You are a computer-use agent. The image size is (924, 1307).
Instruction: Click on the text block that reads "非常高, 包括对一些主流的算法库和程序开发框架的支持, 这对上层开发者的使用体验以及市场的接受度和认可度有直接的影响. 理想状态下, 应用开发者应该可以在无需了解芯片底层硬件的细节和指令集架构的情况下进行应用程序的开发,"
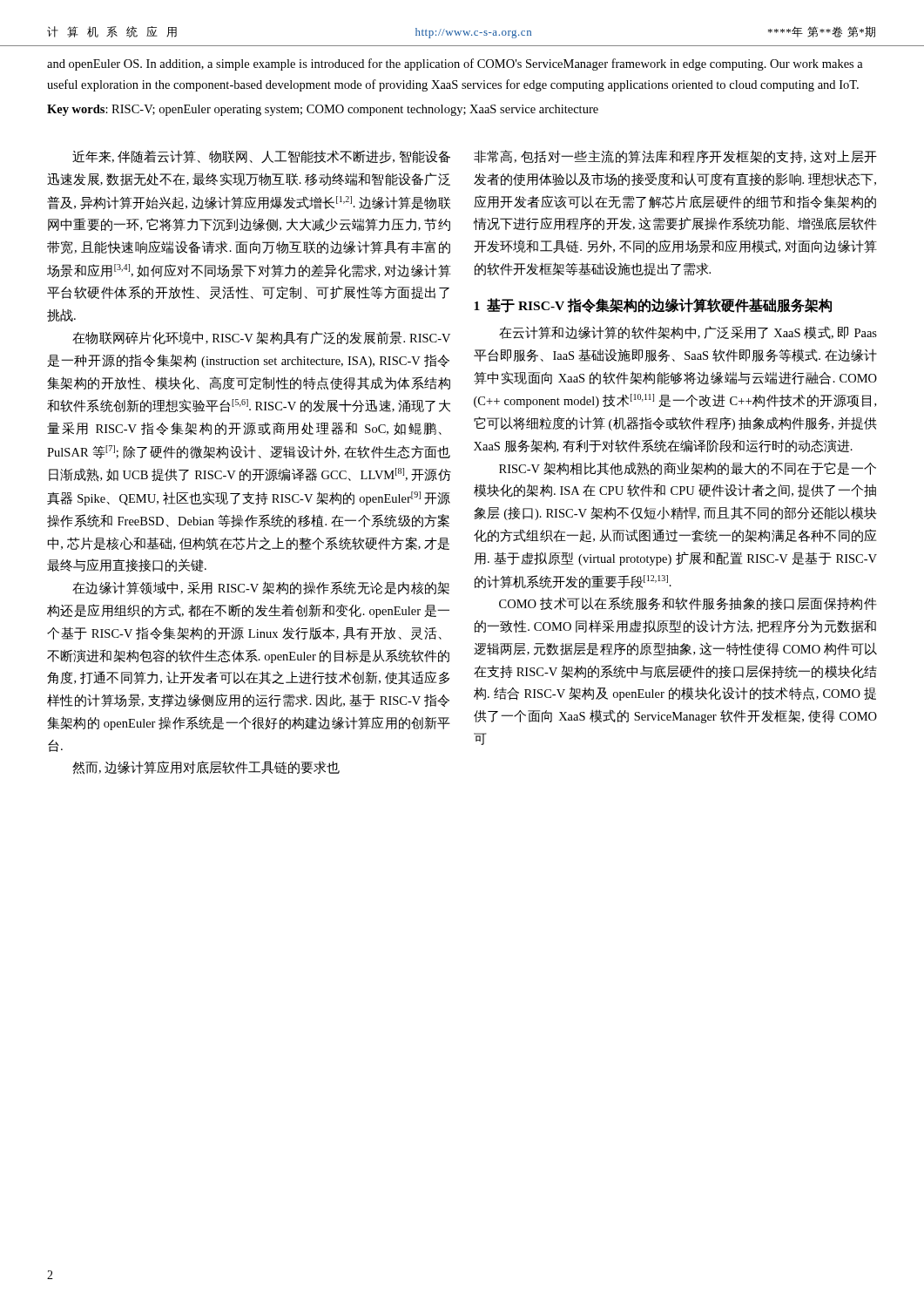(x=675, y=214)
